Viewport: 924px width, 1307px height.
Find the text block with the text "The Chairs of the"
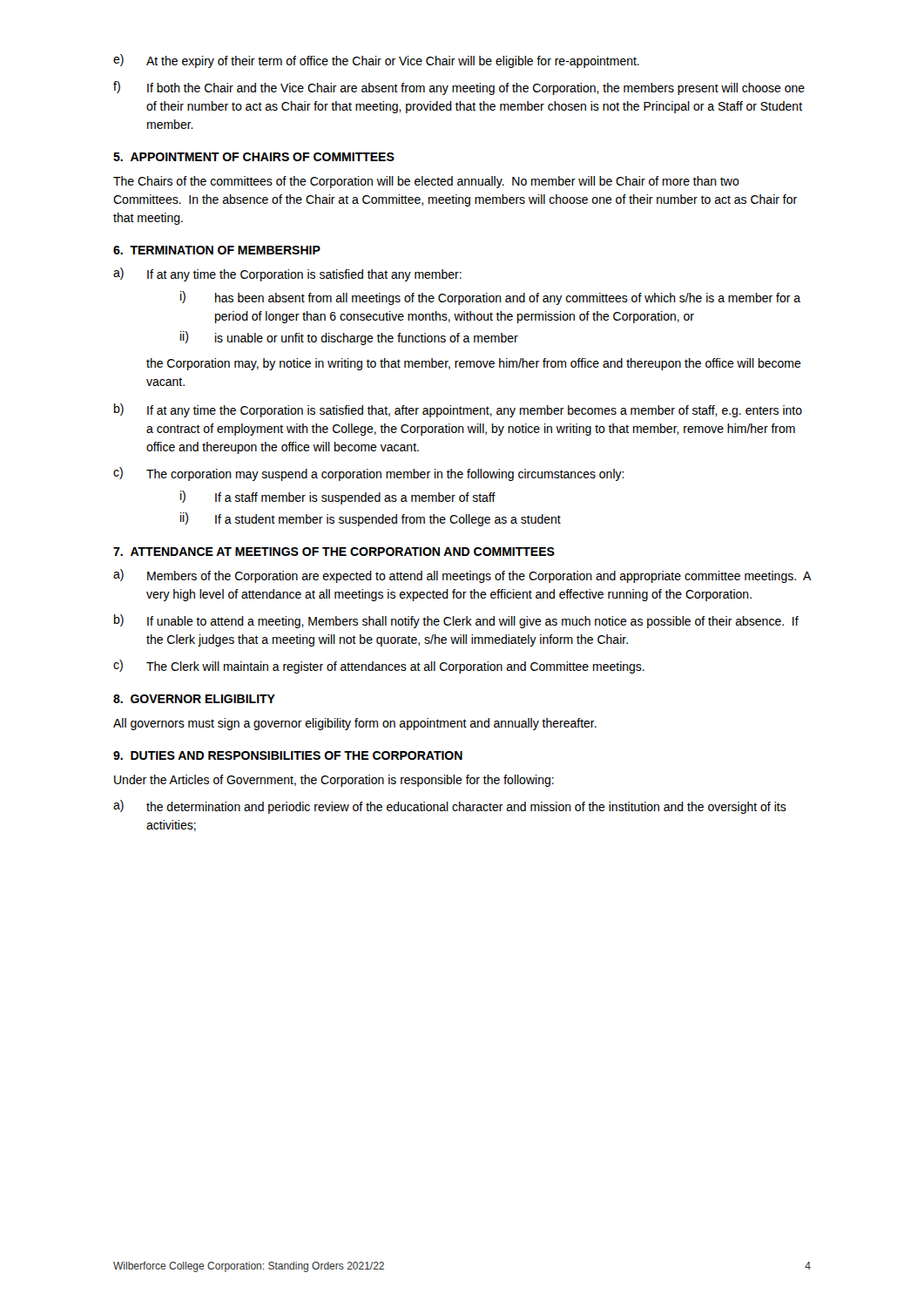[x=455, y=200]
